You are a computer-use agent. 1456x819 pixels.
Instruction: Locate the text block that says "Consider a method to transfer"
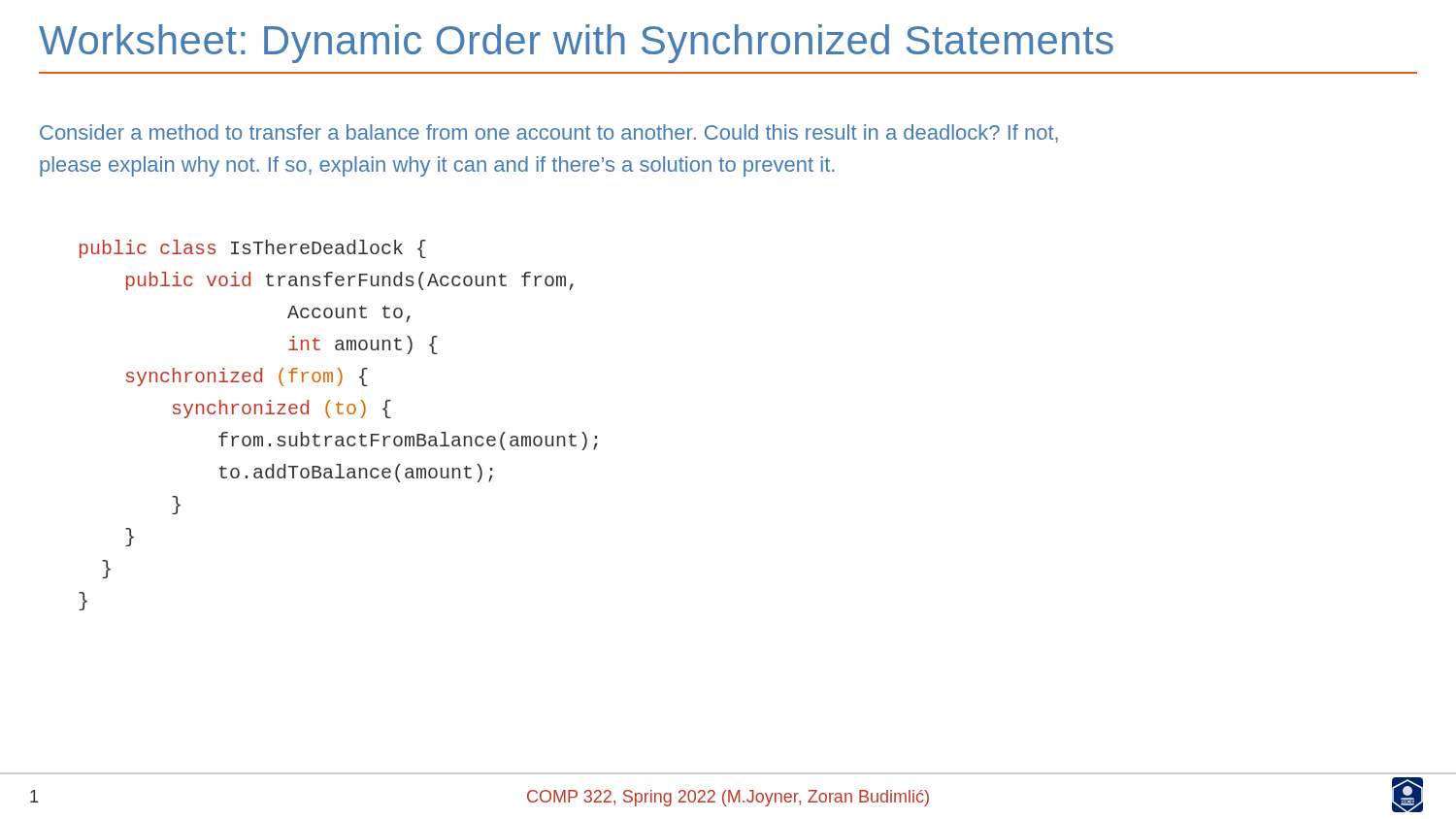pos(549,148)
